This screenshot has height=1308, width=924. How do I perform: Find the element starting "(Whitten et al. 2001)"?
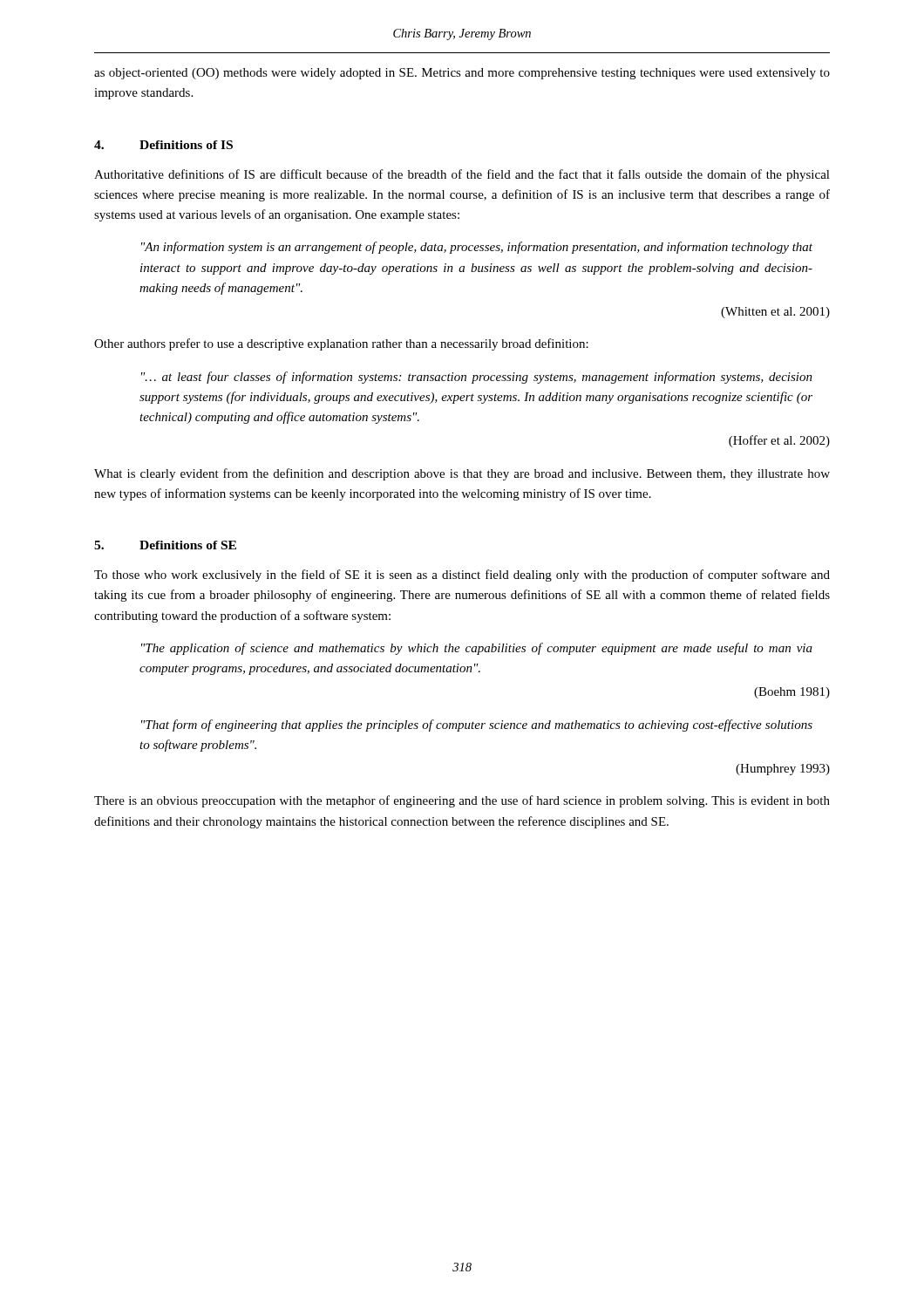point(775,311)
